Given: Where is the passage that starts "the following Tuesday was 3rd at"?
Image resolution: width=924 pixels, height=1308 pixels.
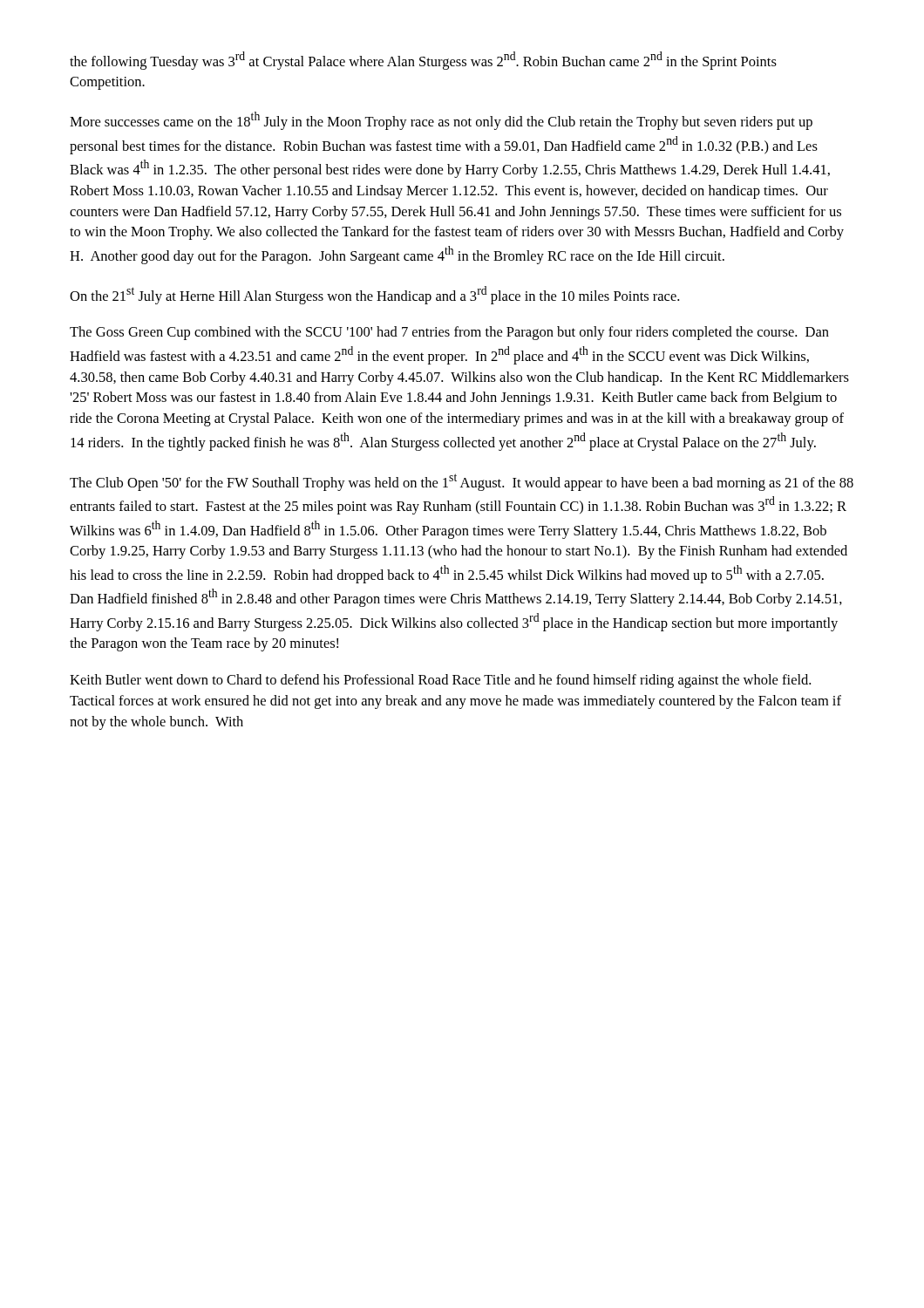Looking at the screenshot, I should [423, 70].
